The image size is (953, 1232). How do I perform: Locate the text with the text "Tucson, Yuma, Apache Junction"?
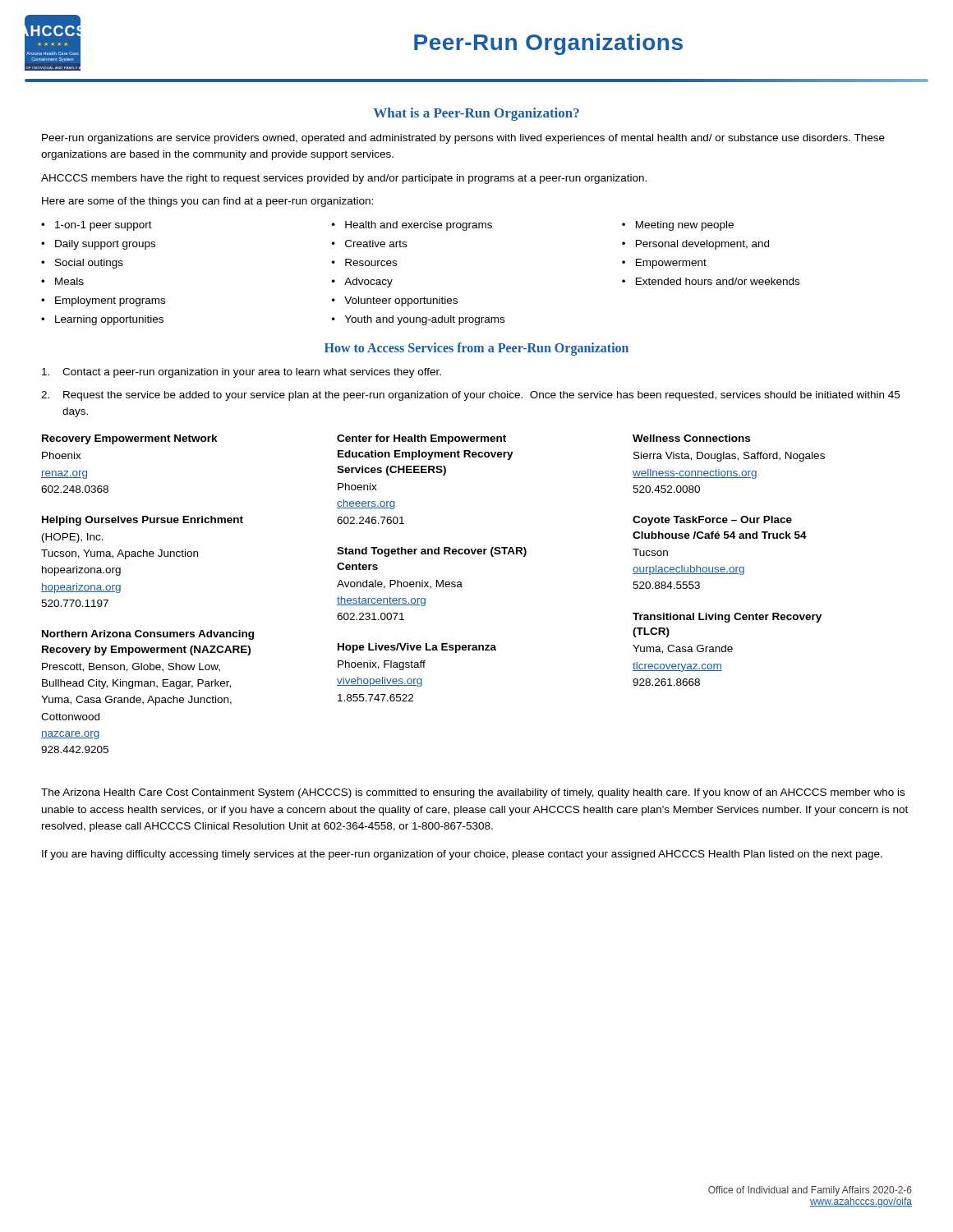[x=120, y=553]
